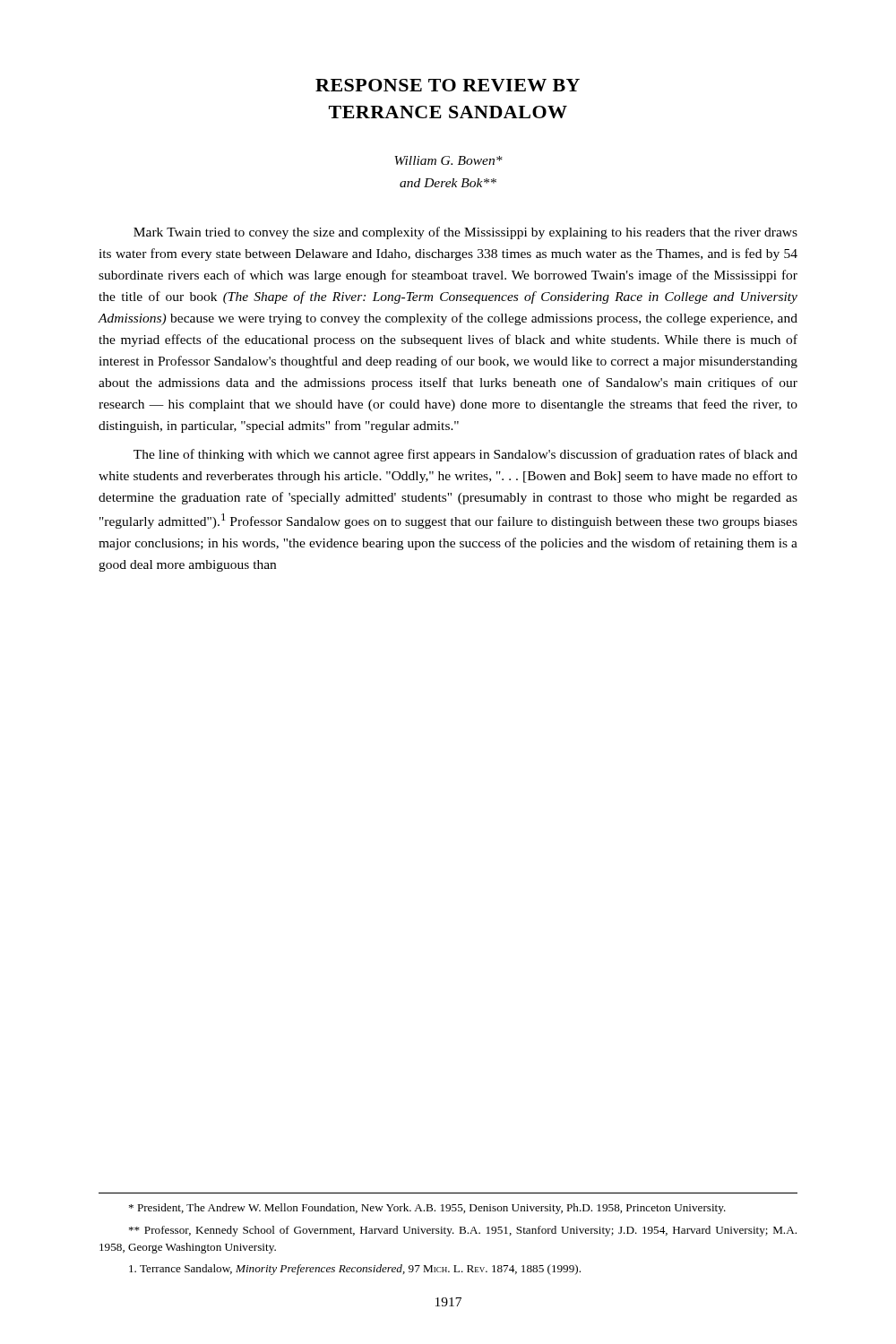The image size is (896, 1344).
Task: Select the text block starting "RESPONSE TO REVIEW BYTERRANCE SANDALOW"
Action: pyautogui.click(x=448, y=98)
